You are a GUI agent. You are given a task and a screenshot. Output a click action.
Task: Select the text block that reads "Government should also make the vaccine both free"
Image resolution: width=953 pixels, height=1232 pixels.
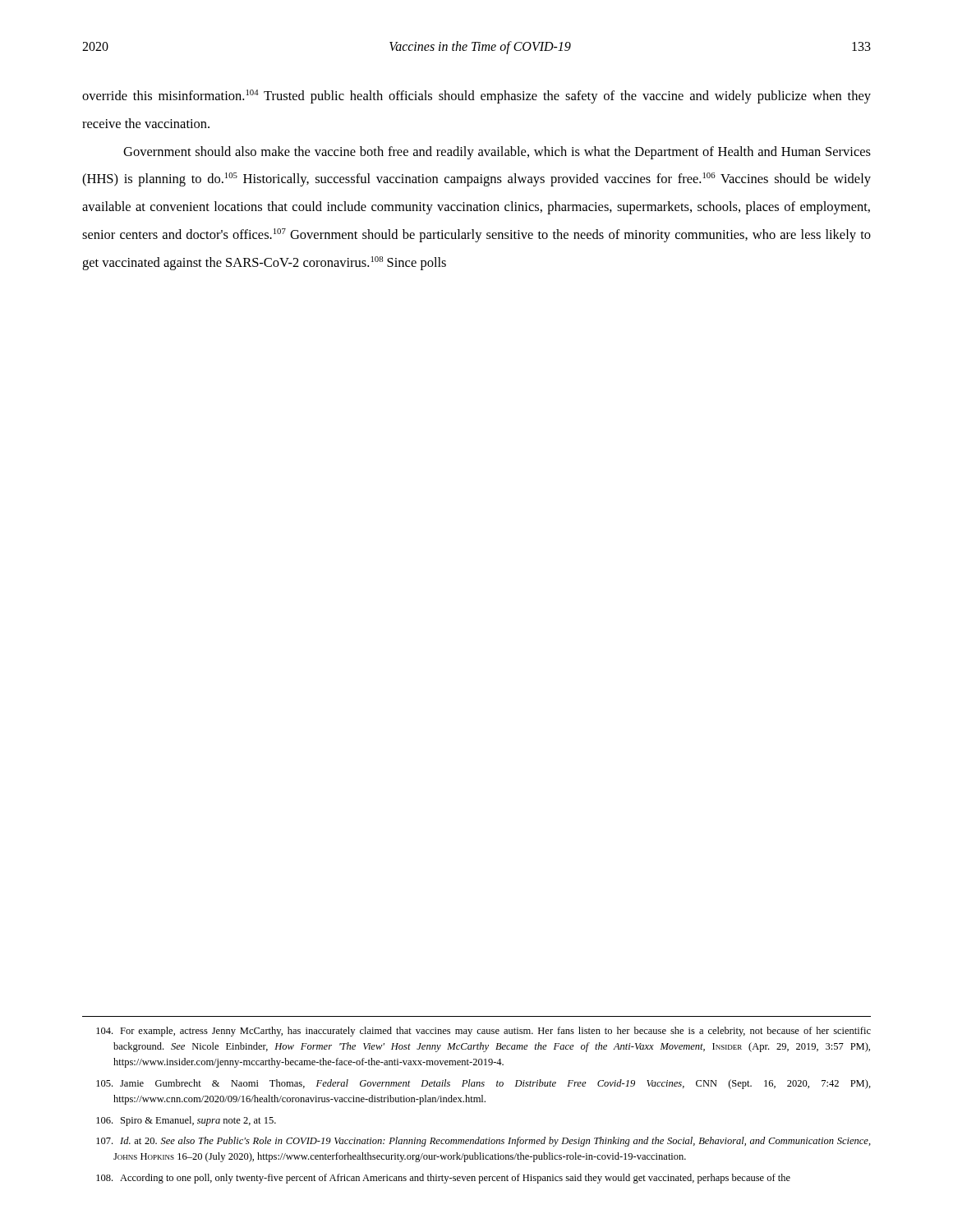coord(476,207)
